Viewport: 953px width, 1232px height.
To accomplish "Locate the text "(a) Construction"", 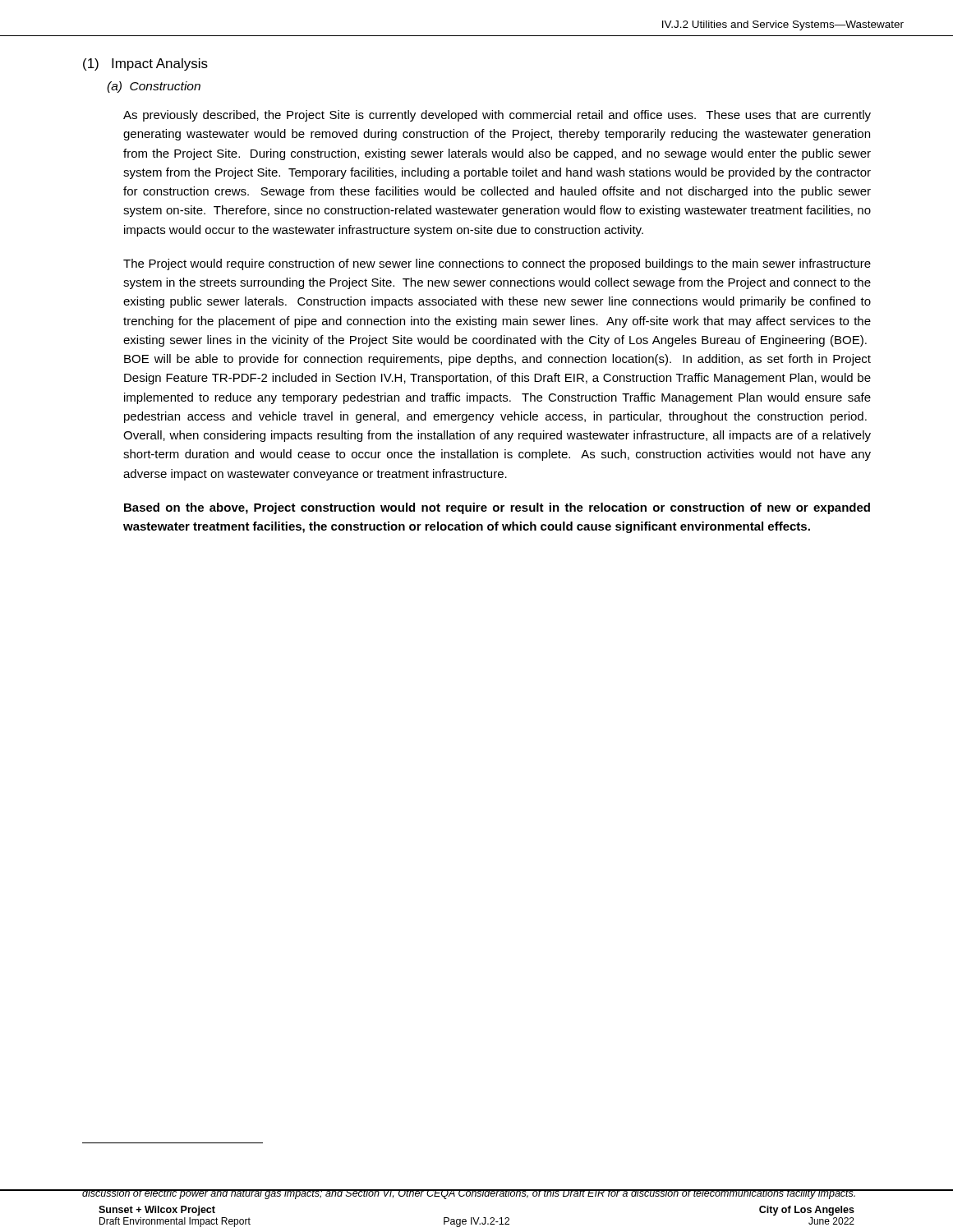I will click(x=154, y=86).
